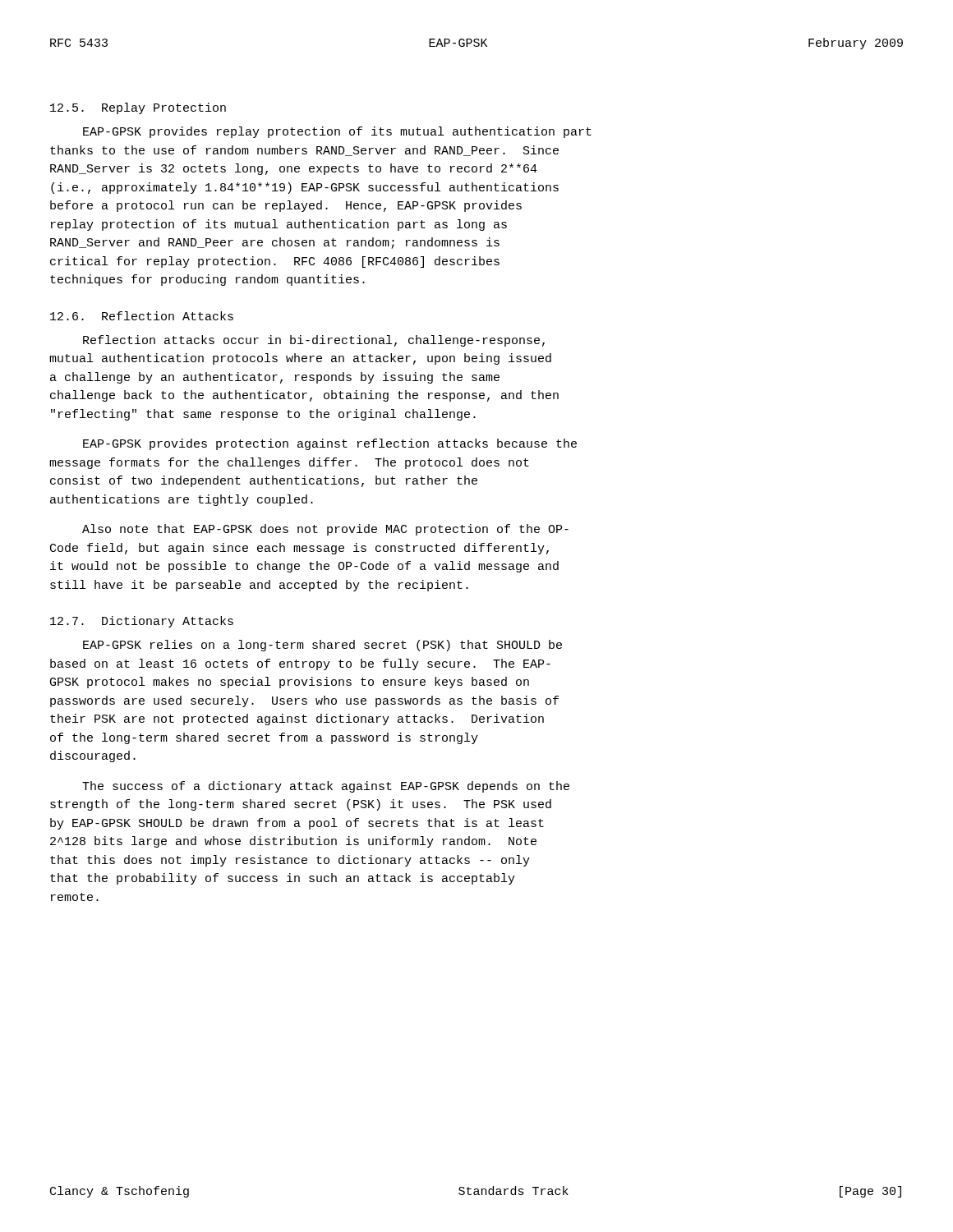The image size is (953, 1232).
Task: Click on the text starting "The success of a"
Action: pyautogui.click(x=310, y=842)
